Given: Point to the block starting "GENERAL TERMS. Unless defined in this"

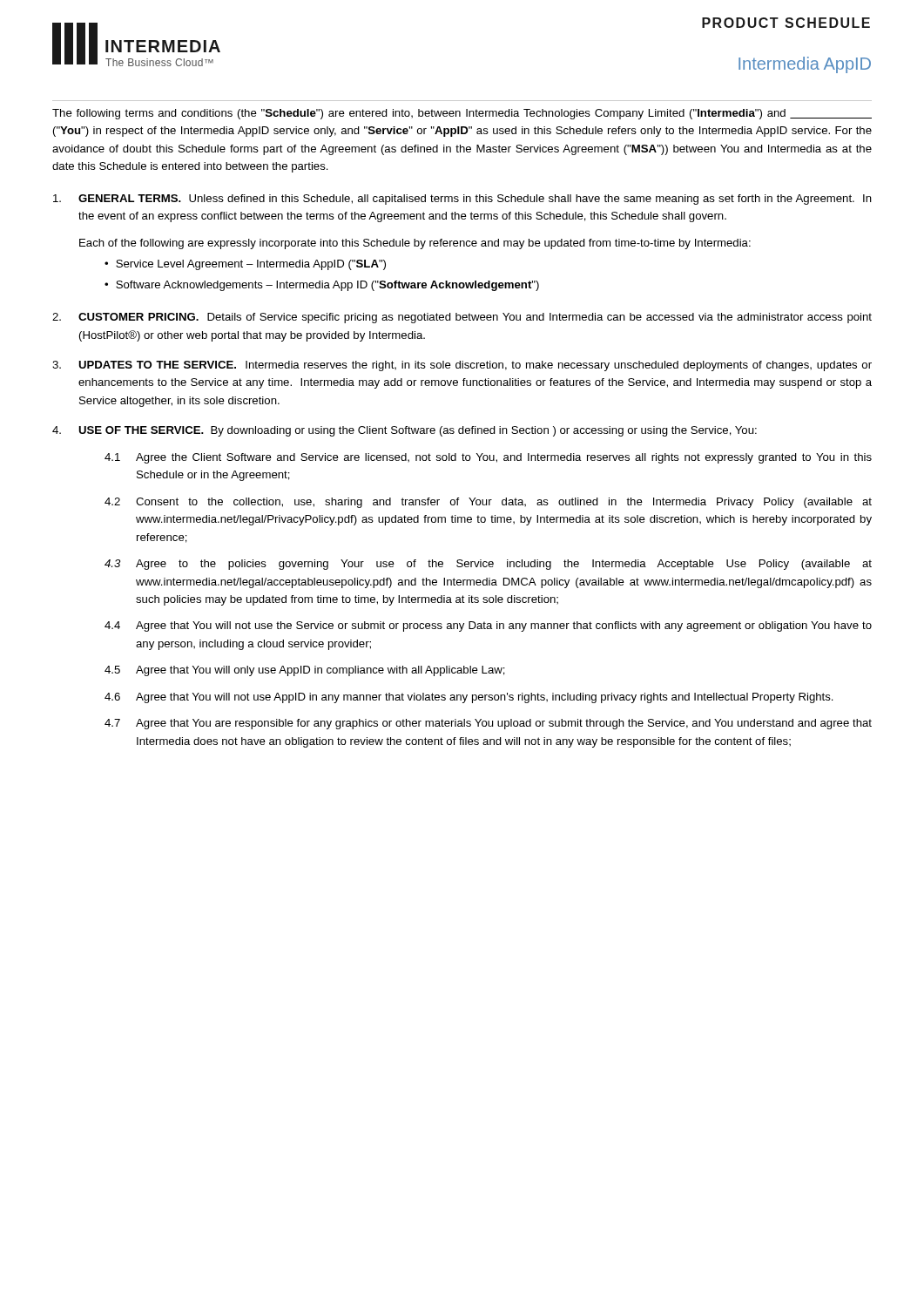Looking at the screenshot, I should pyautogui.click(x=475, y=243).
